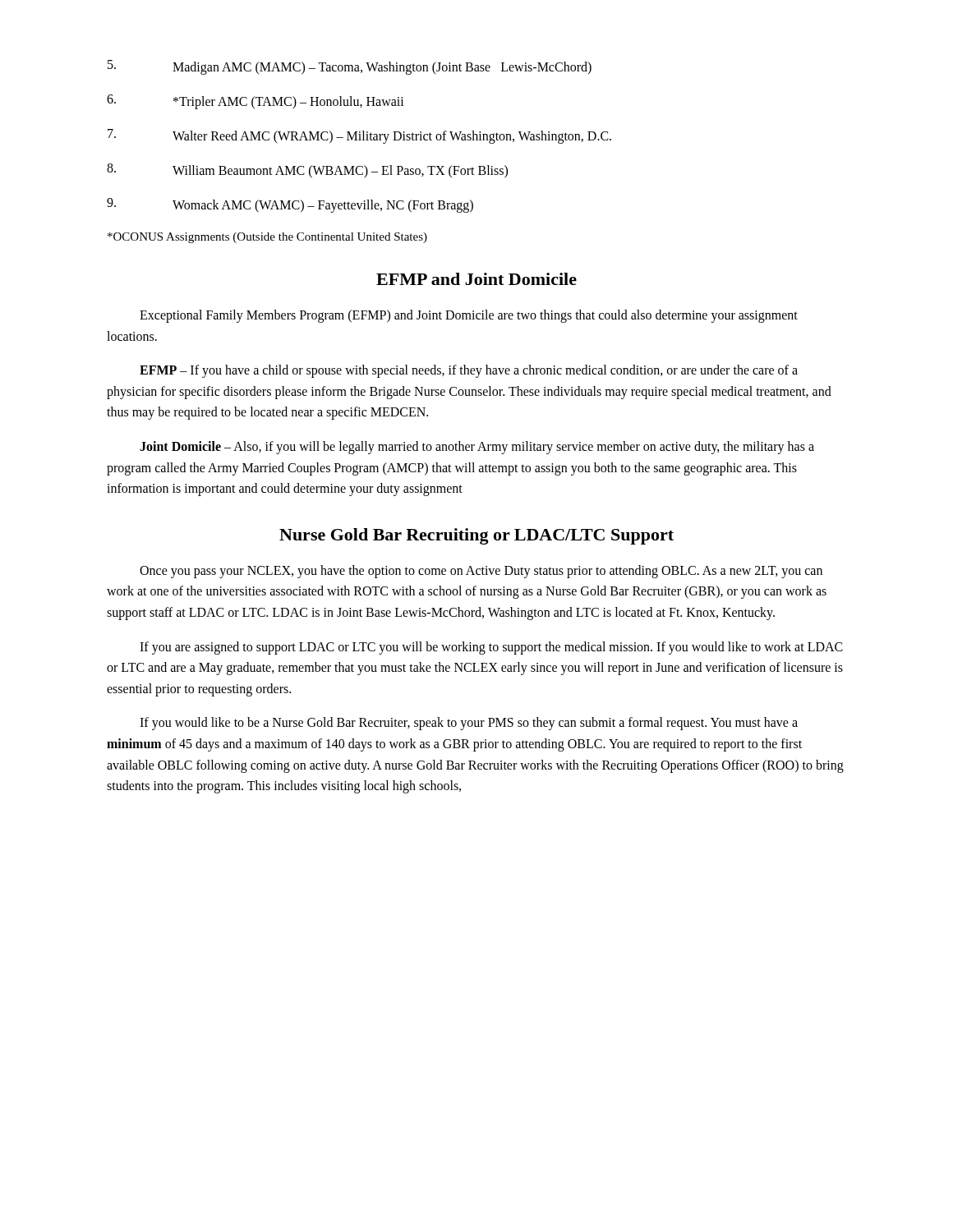Find the block on this page that starts "Joint Domicile – Also, if you will be"
Viewport: 953px width, 1232px height.
click(460, 467)
